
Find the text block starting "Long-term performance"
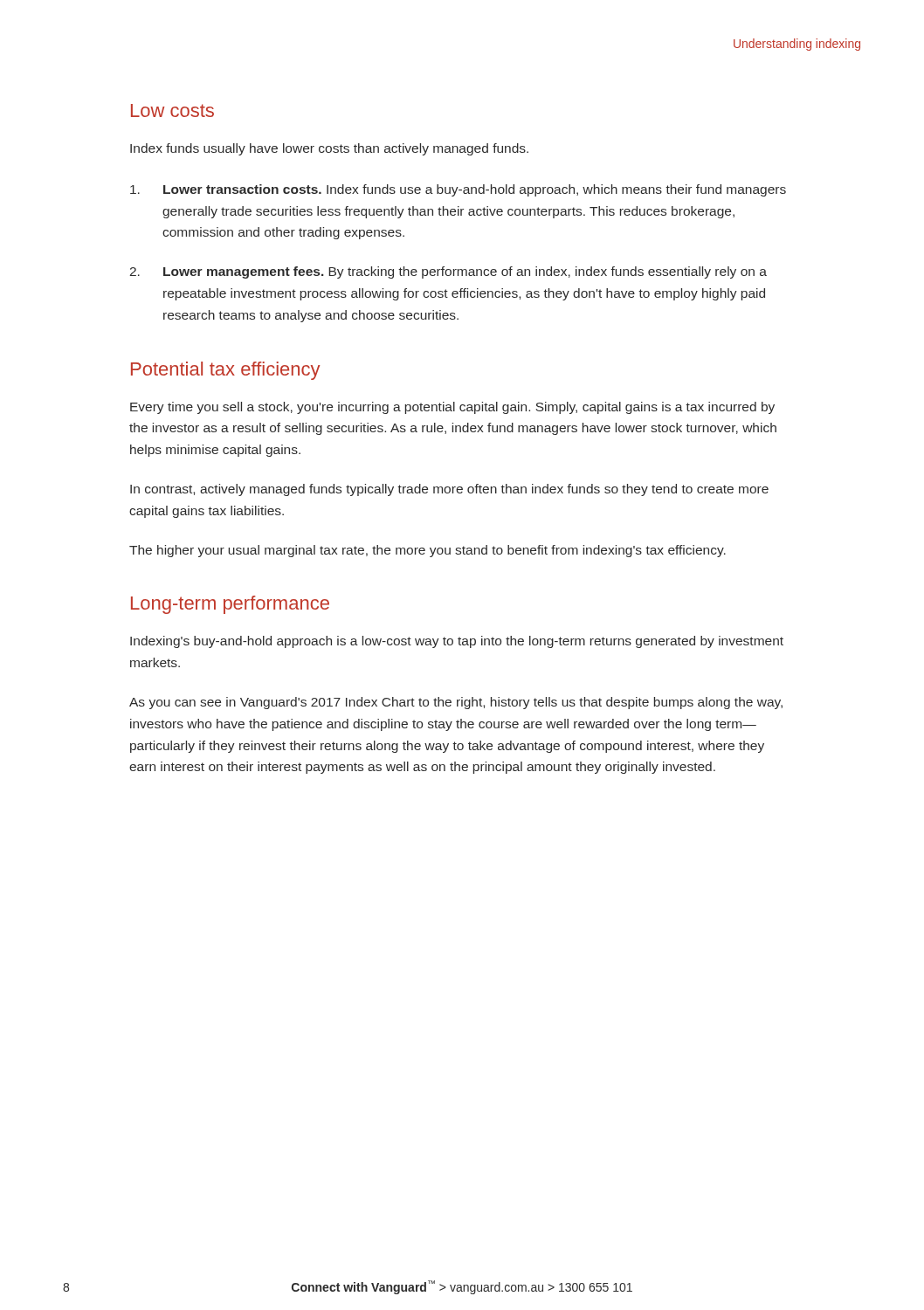click(230, 603)
